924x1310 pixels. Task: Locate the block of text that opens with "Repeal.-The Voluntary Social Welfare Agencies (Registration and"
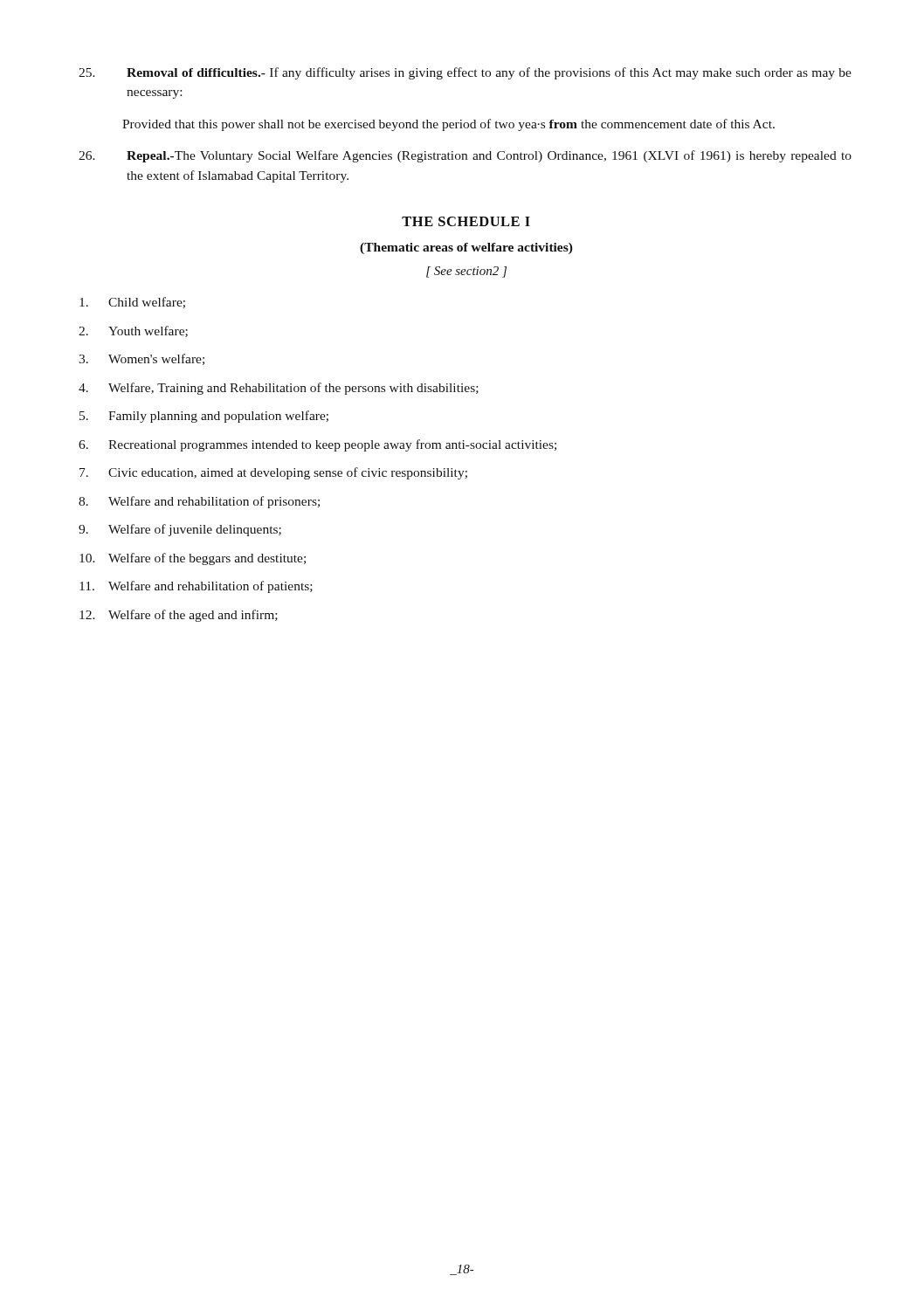coord(465,166)
